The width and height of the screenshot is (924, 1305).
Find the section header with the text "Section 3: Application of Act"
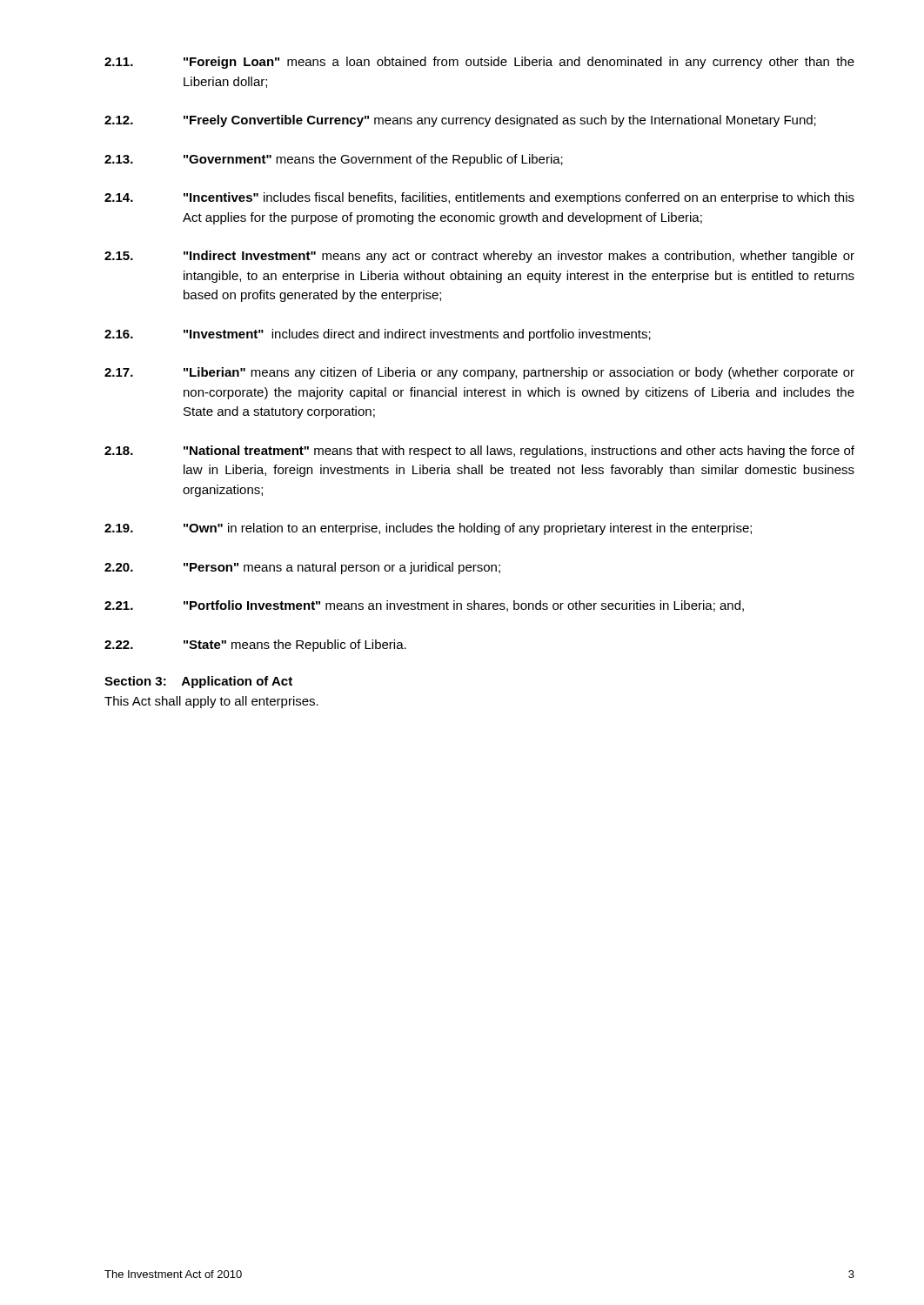click(198, 681)
